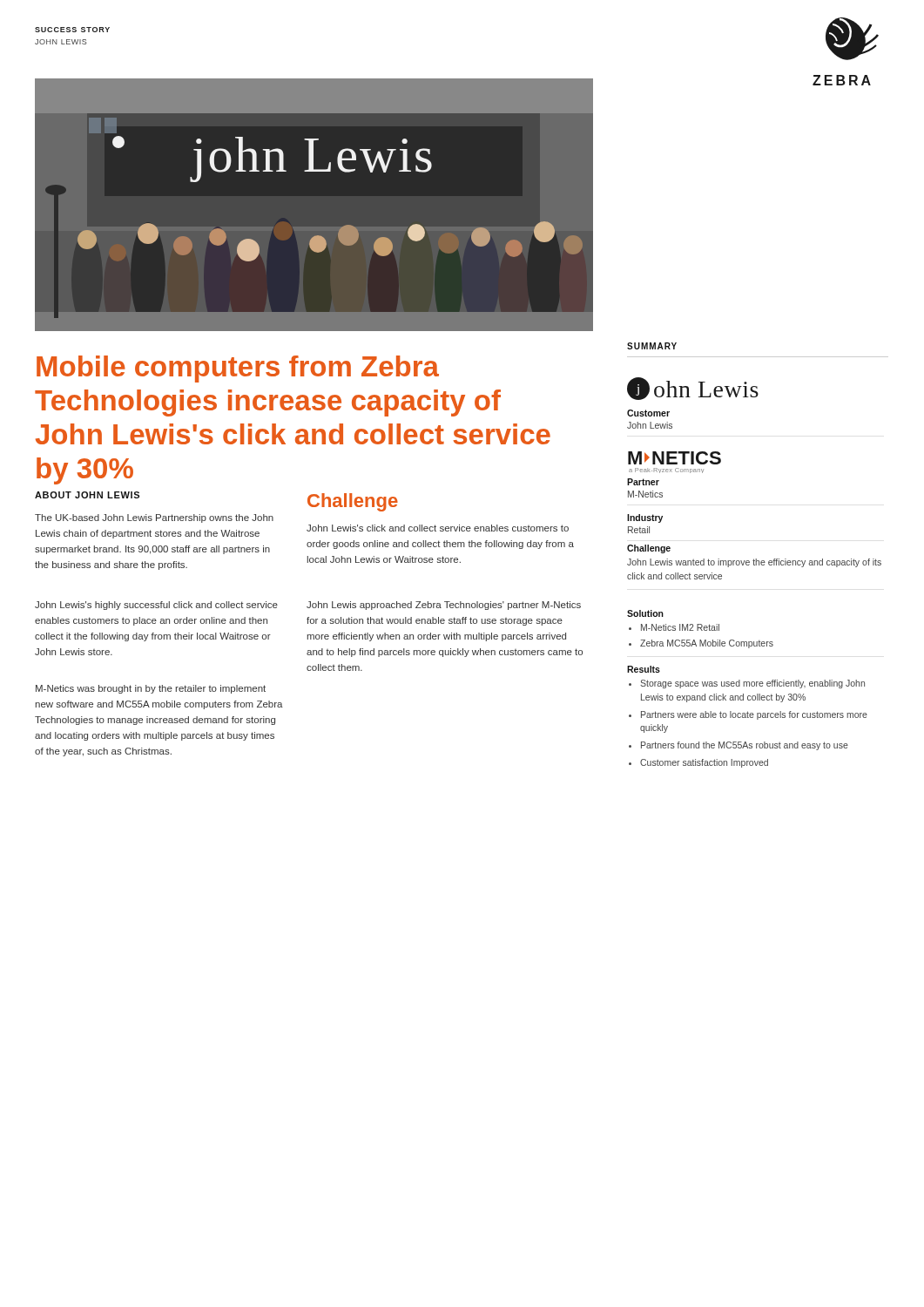
Task: Click where it says "ABOUT JOHN LEWIS"
Action: 87,495
